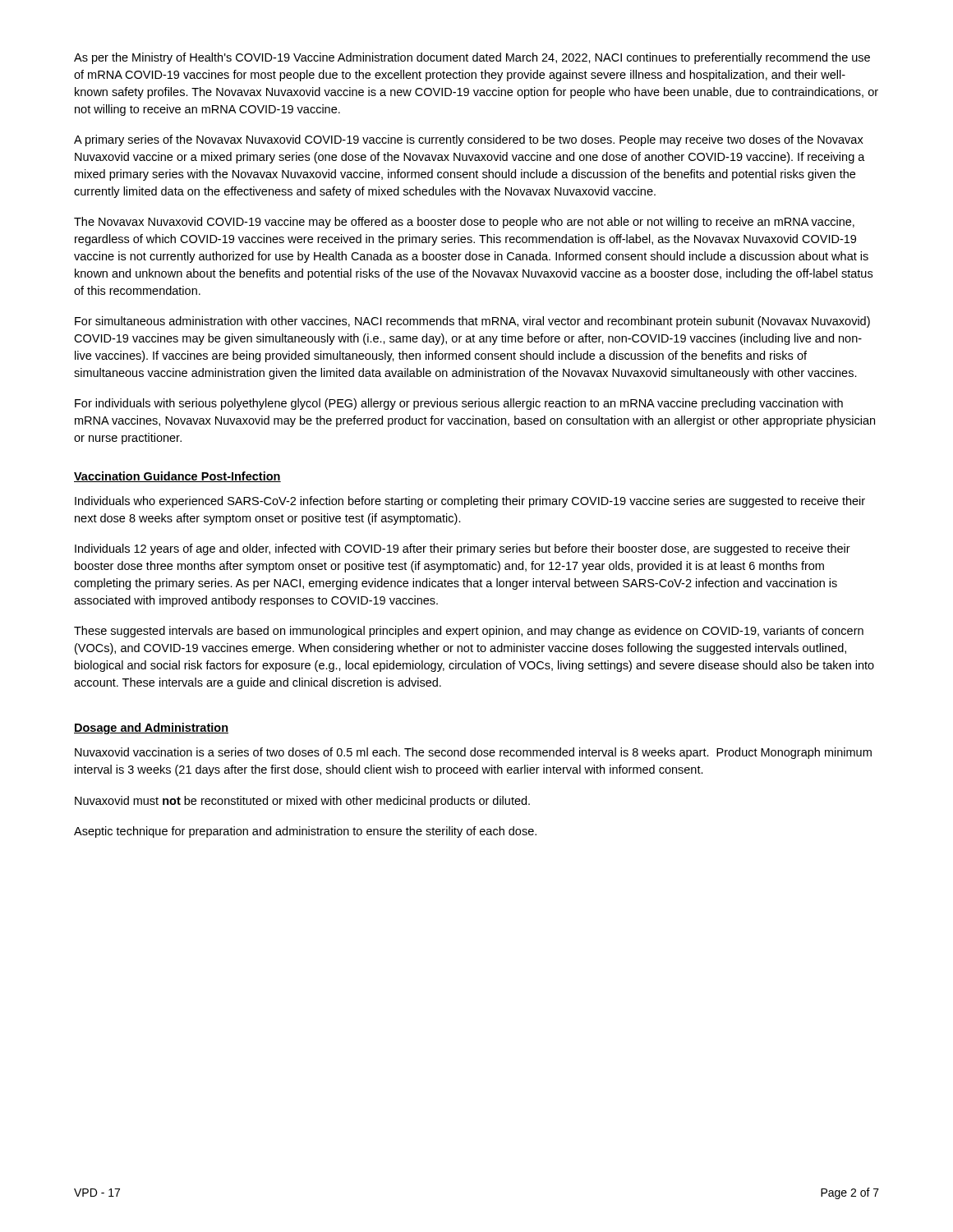Find the element starting "A primary series of the Novavax Nuvaxovid"
The height and width of the screenshot is (1232, 953).
469,166
